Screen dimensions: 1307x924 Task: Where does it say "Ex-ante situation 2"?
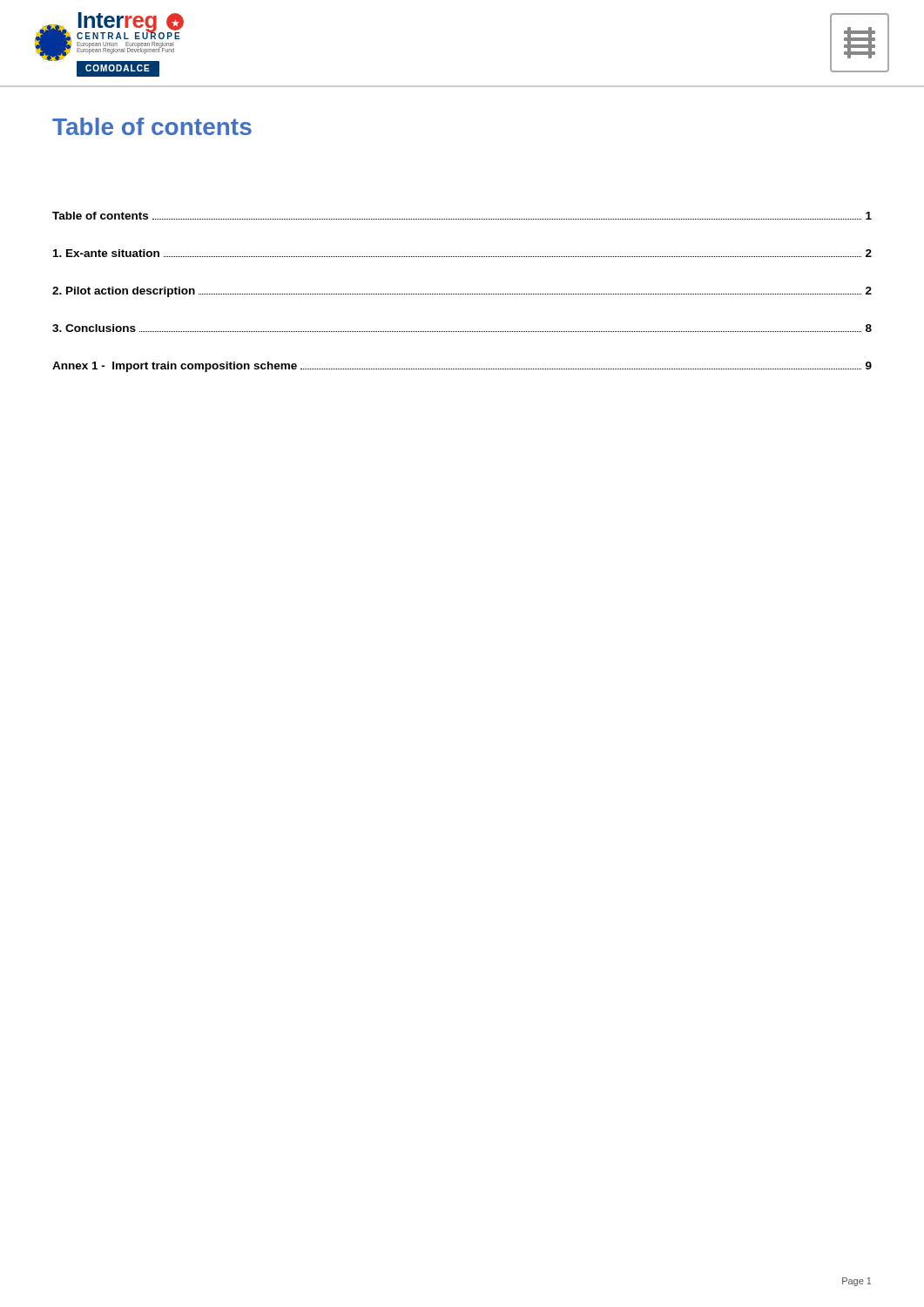point(462,253)
